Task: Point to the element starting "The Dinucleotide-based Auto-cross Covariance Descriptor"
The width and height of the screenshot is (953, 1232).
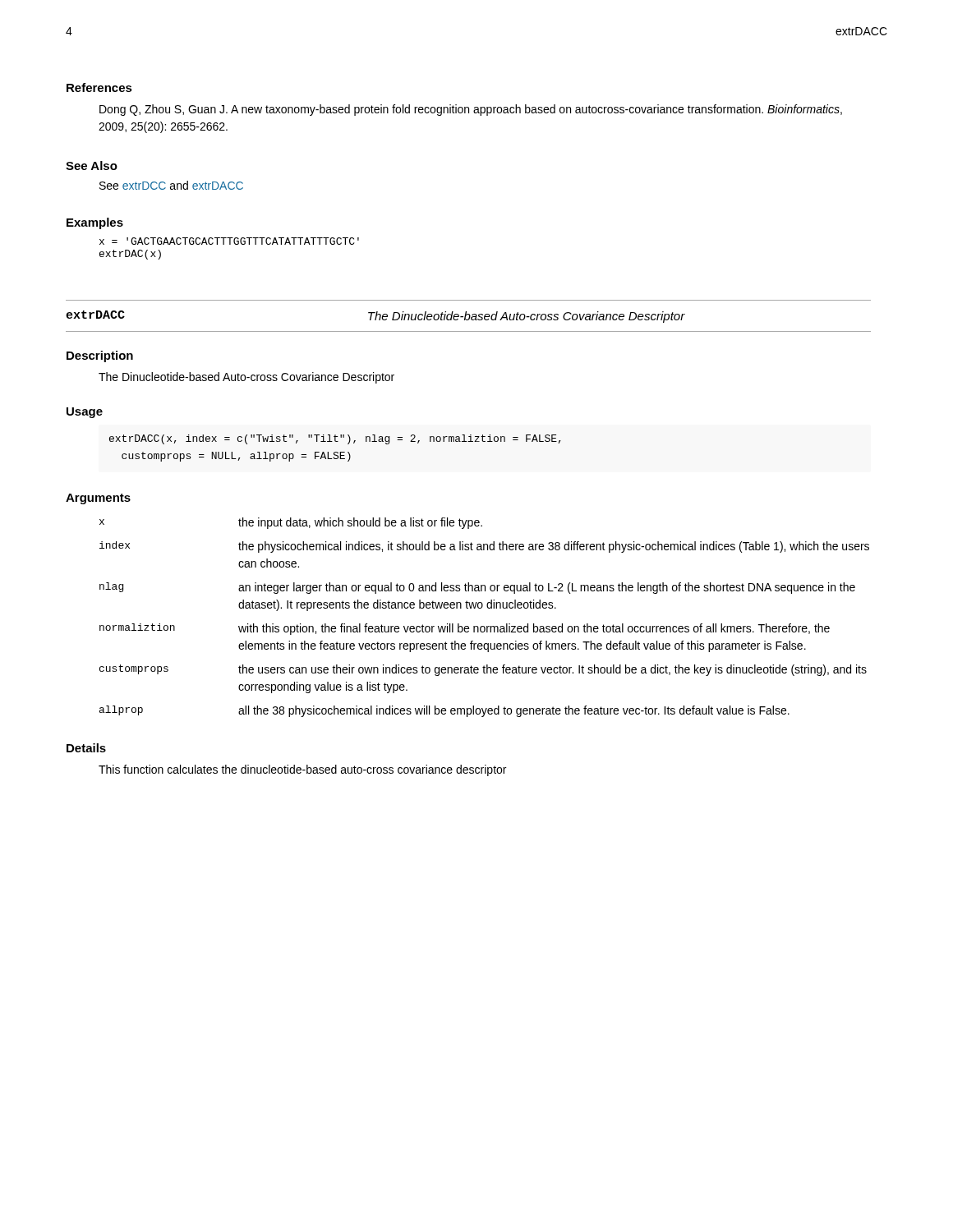Action: coord(247,377)
